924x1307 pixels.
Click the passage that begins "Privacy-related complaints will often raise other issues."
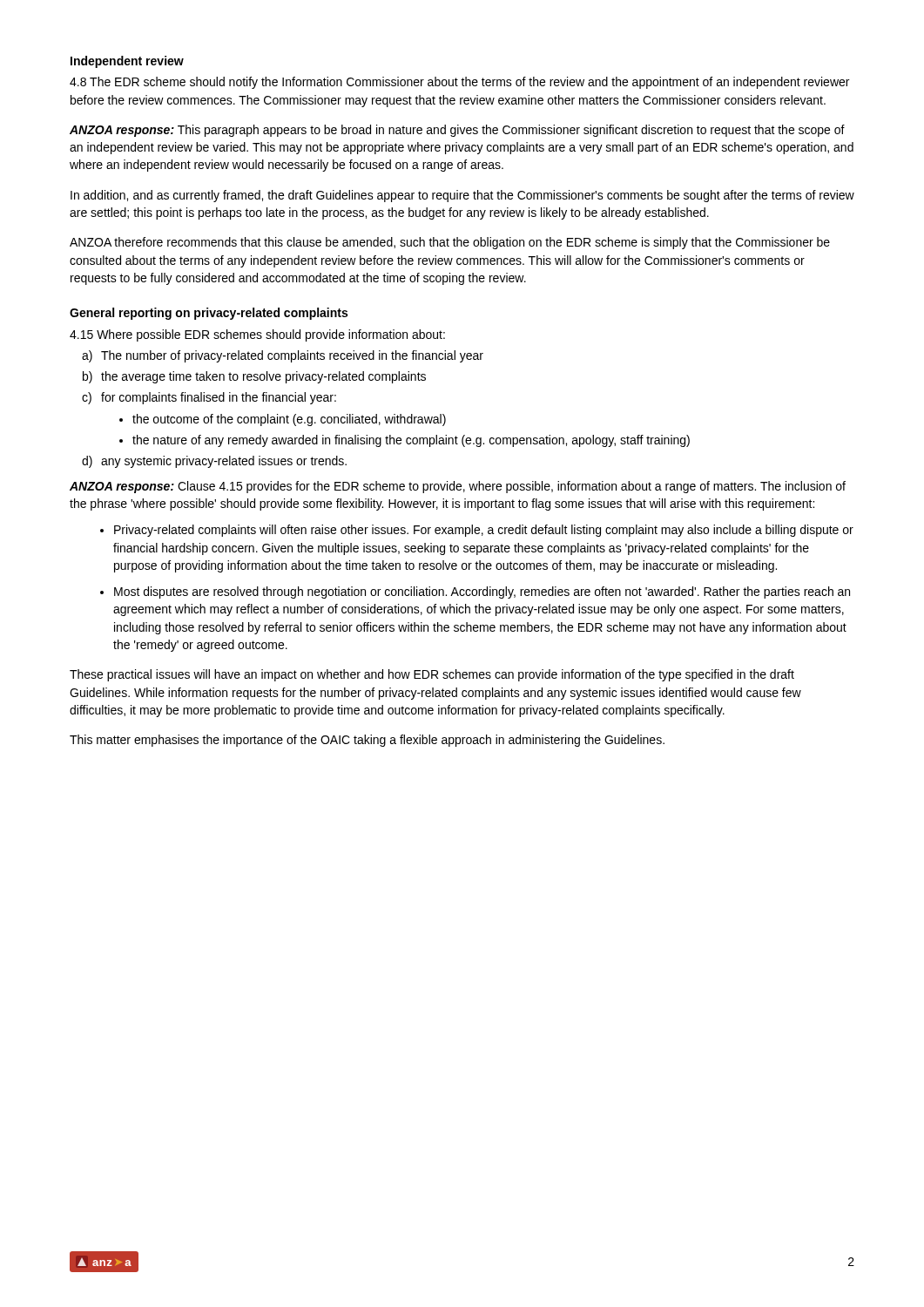coord(483,548)
